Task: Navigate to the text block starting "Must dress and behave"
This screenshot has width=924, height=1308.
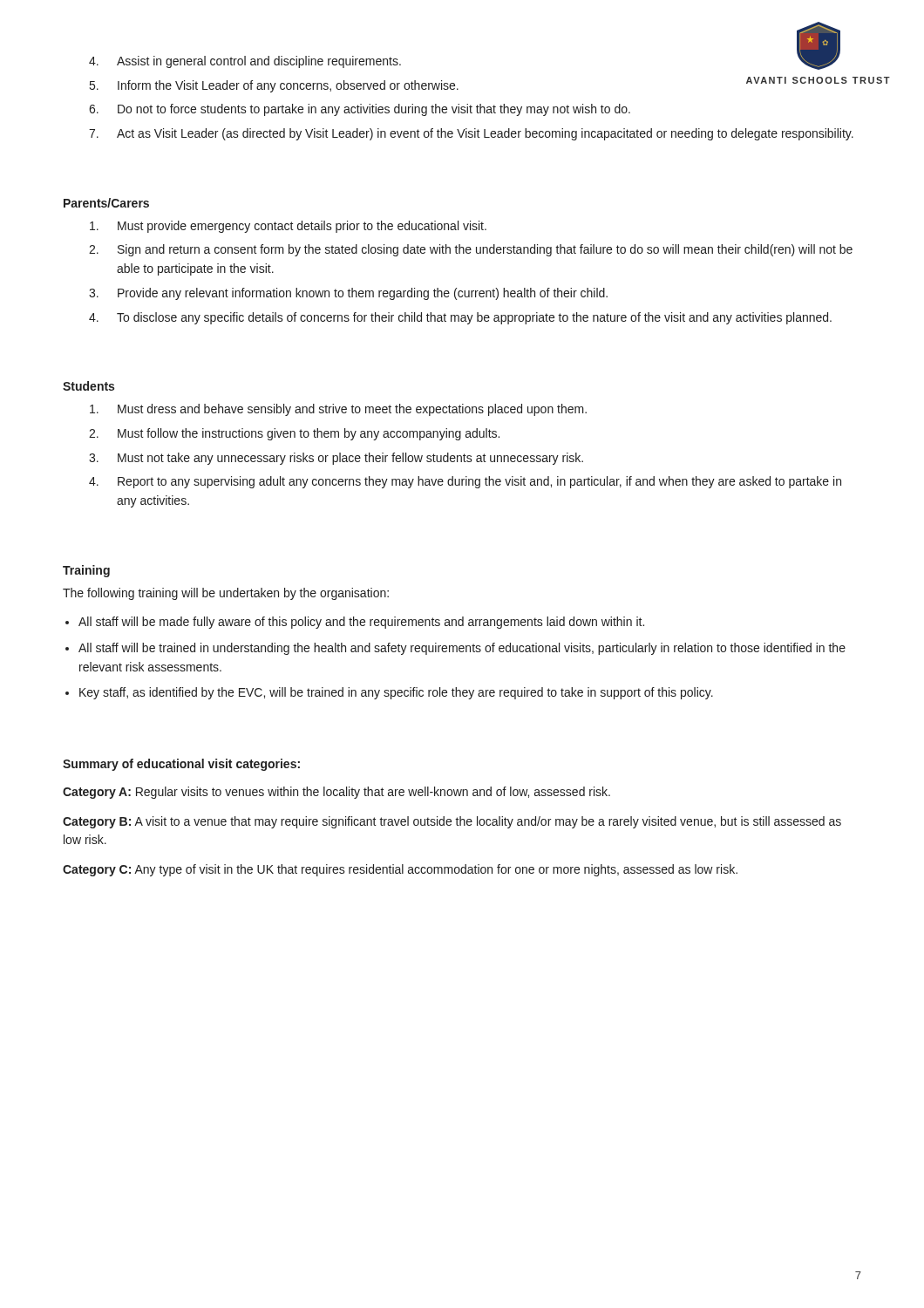Action: click(475, 410)
